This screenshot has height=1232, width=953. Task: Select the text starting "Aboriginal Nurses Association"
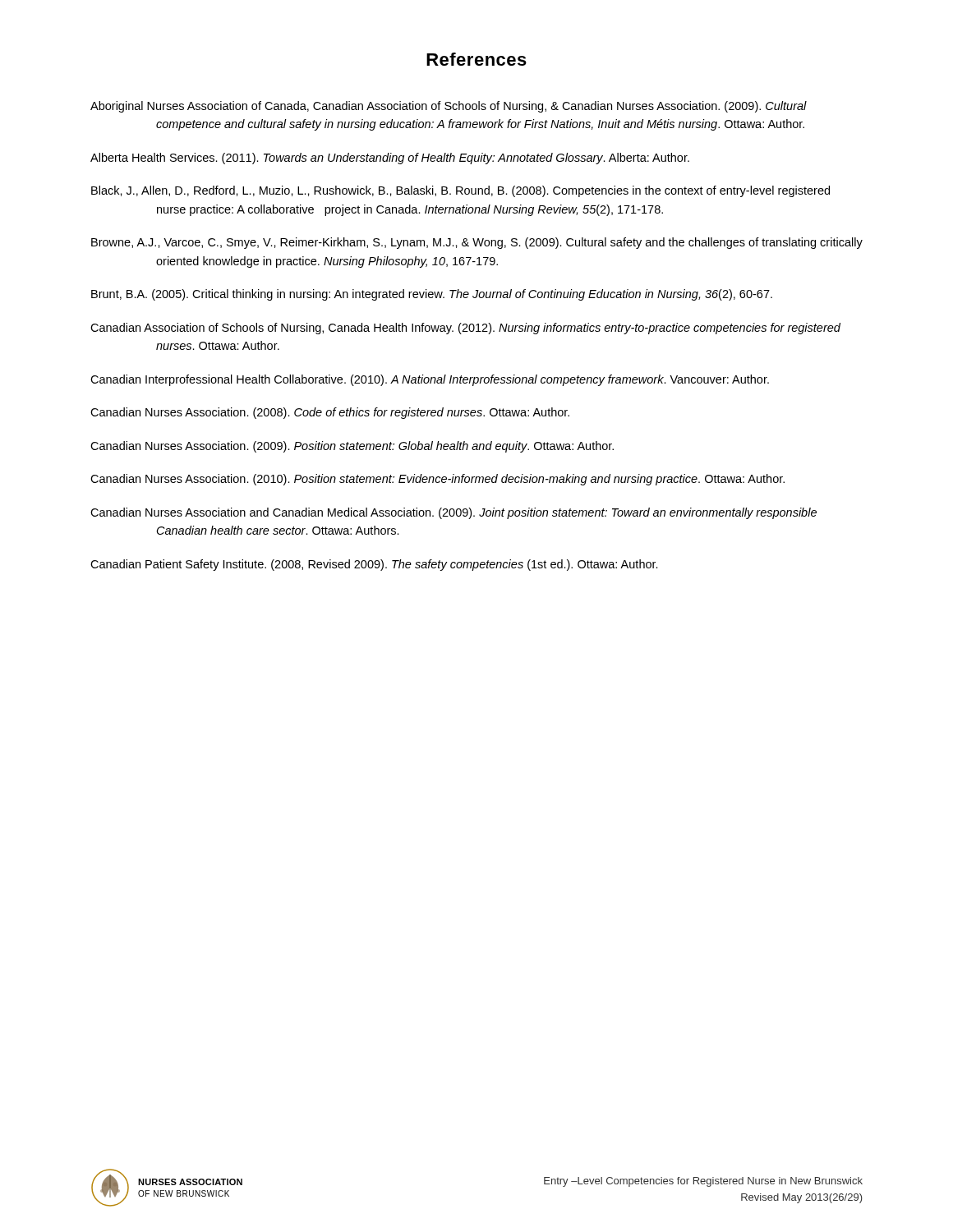tap(448, 115)
